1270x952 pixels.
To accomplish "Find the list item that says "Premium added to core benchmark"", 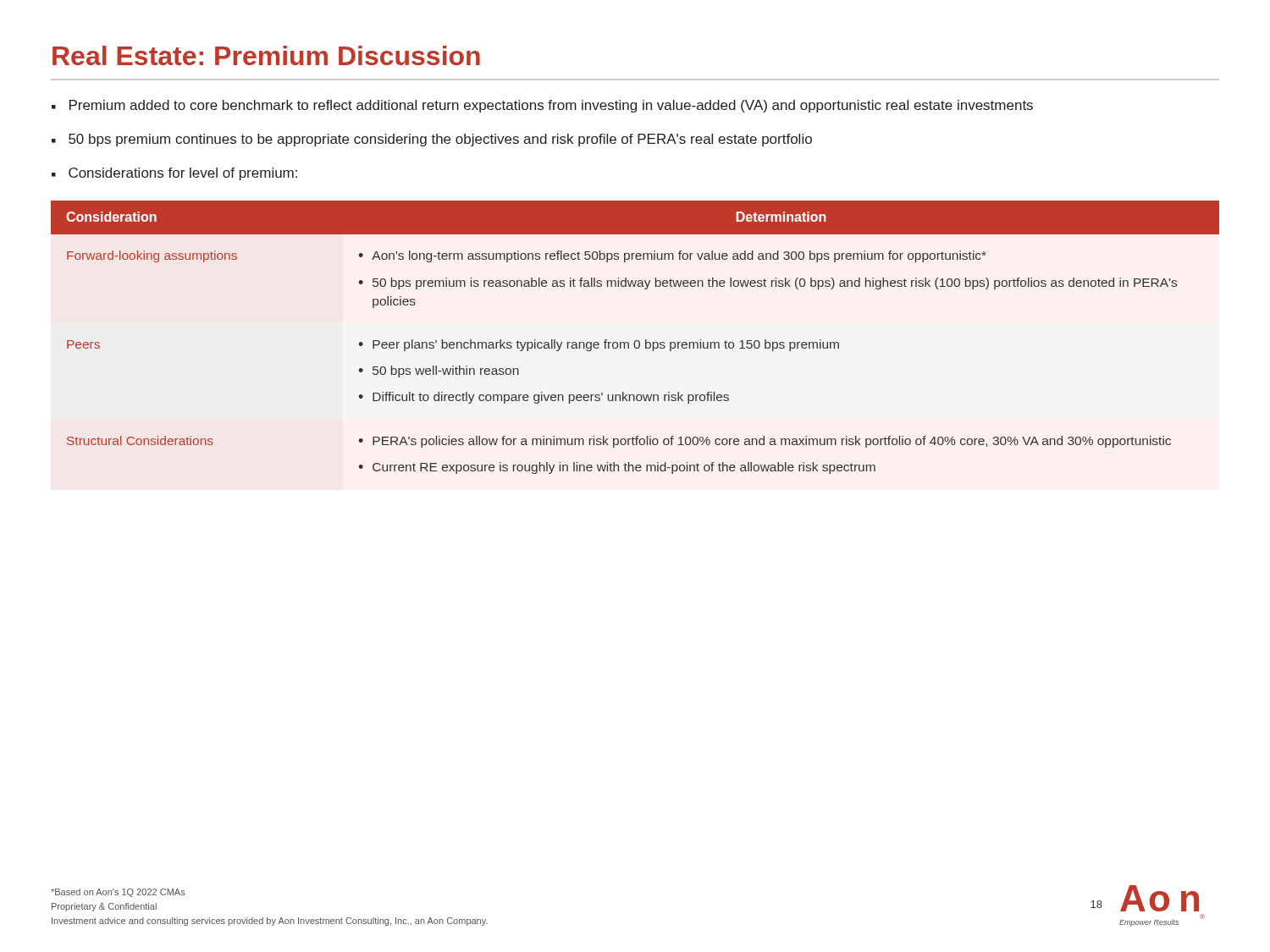I will tap(551, 105).
